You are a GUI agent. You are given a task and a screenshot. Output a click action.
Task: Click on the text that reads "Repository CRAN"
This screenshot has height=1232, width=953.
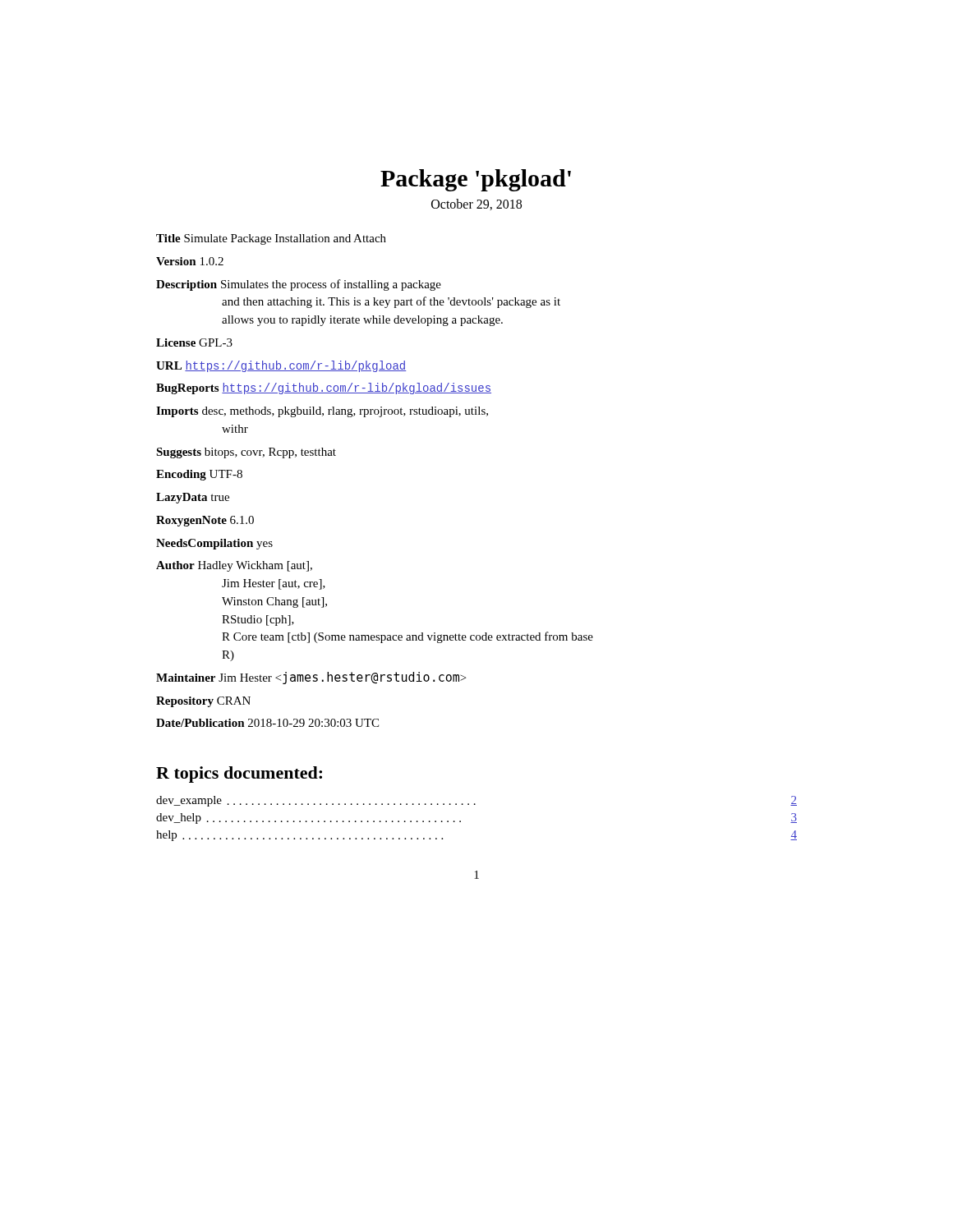[x=204, y=700]
